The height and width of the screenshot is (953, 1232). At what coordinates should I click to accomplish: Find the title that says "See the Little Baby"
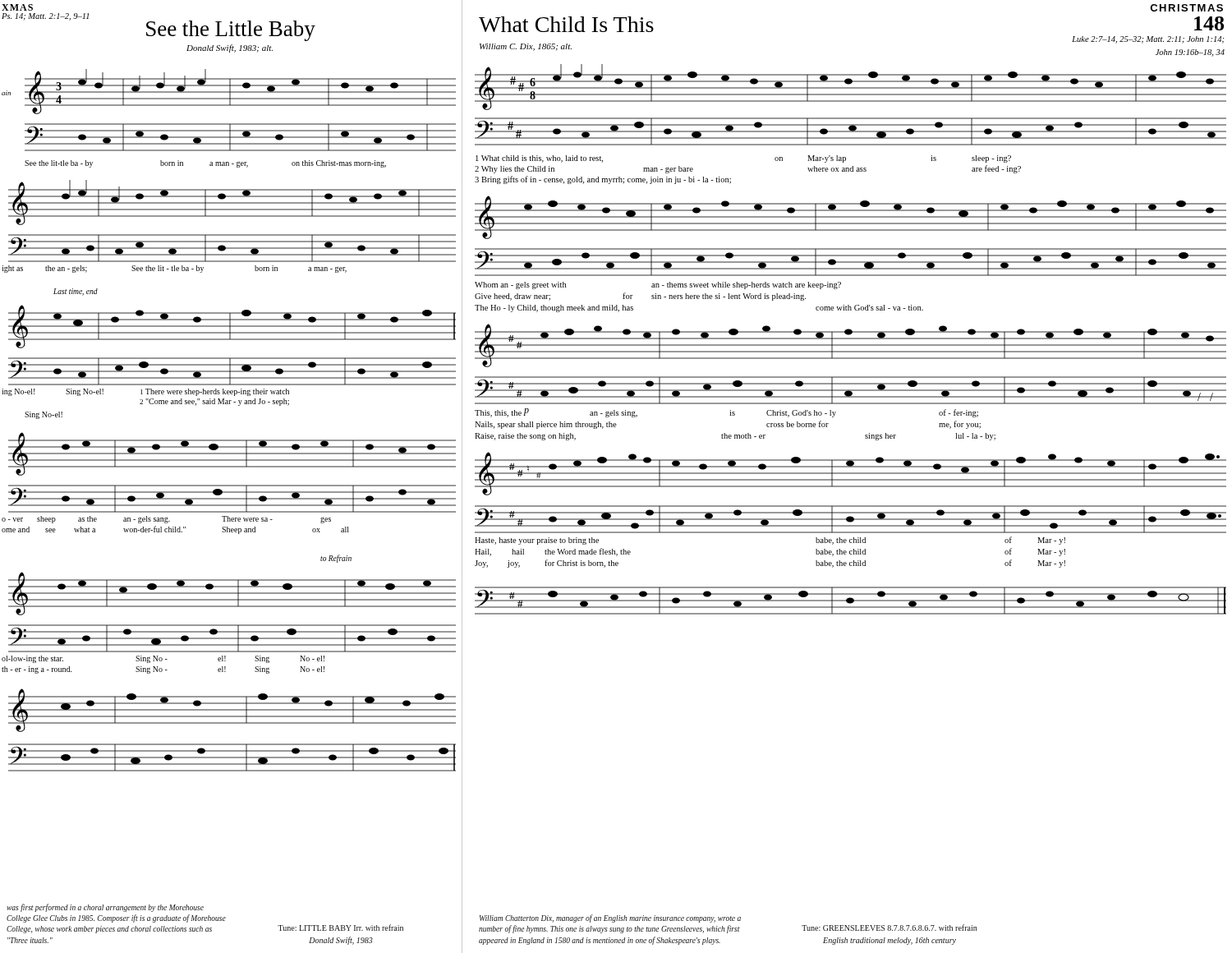(230, 29)
